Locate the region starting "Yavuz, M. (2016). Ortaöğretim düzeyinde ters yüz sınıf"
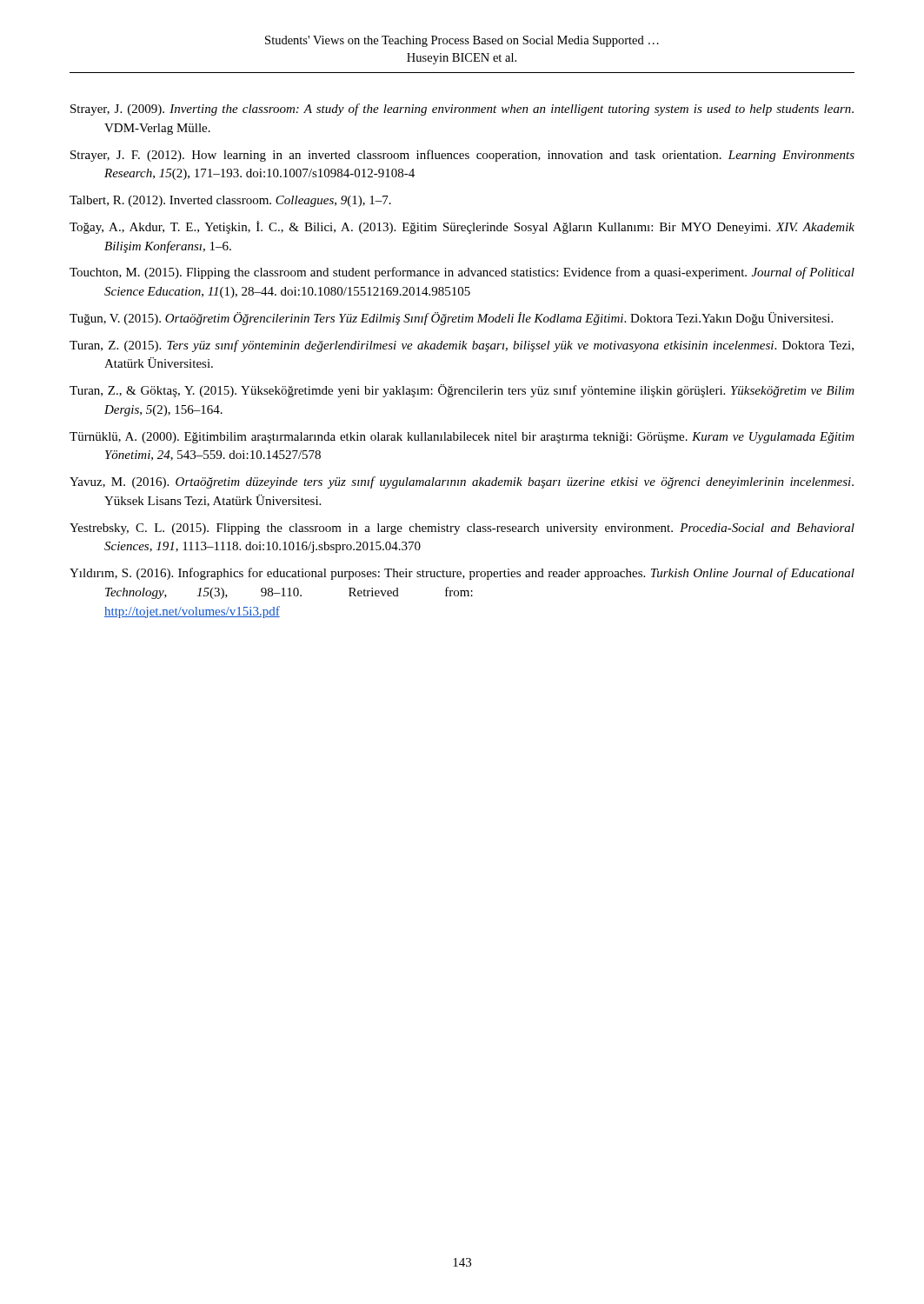The image size is (924, 1304). (462, 492)
